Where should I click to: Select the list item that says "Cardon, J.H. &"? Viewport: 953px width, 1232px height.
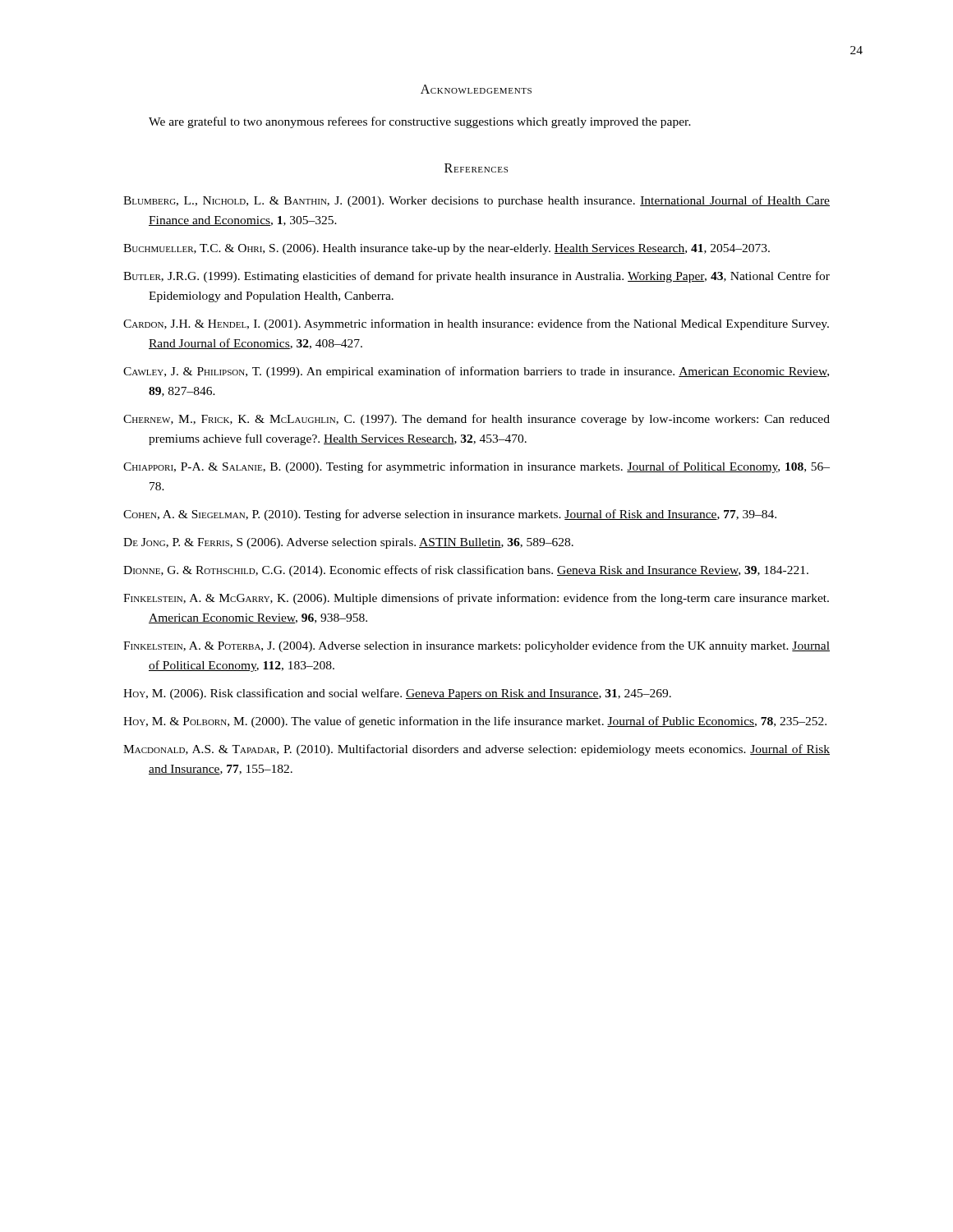point(476,334)
